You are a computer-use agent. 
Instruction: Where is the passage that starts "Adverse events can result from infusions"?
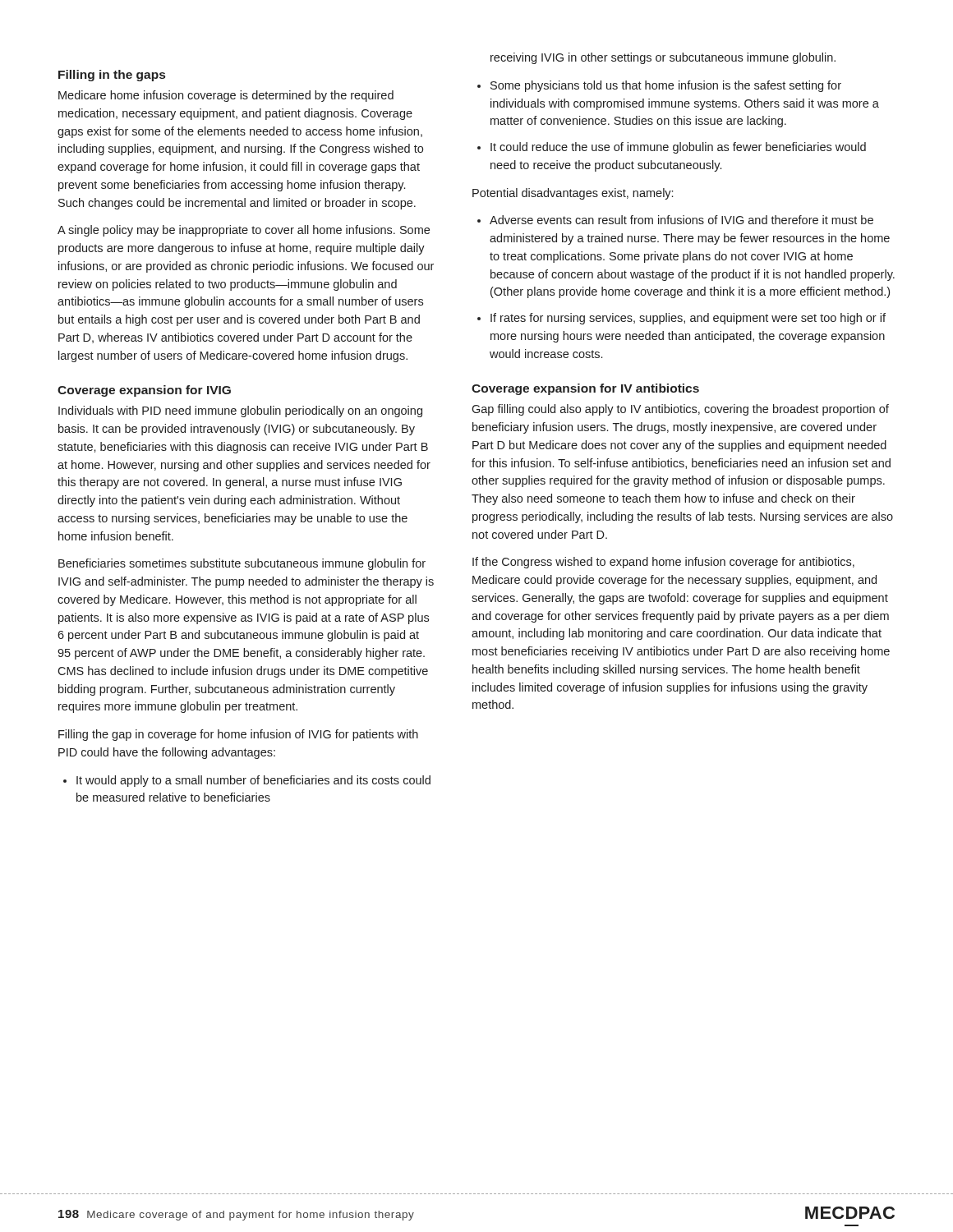pyautogui.click(x=684, y=288)
